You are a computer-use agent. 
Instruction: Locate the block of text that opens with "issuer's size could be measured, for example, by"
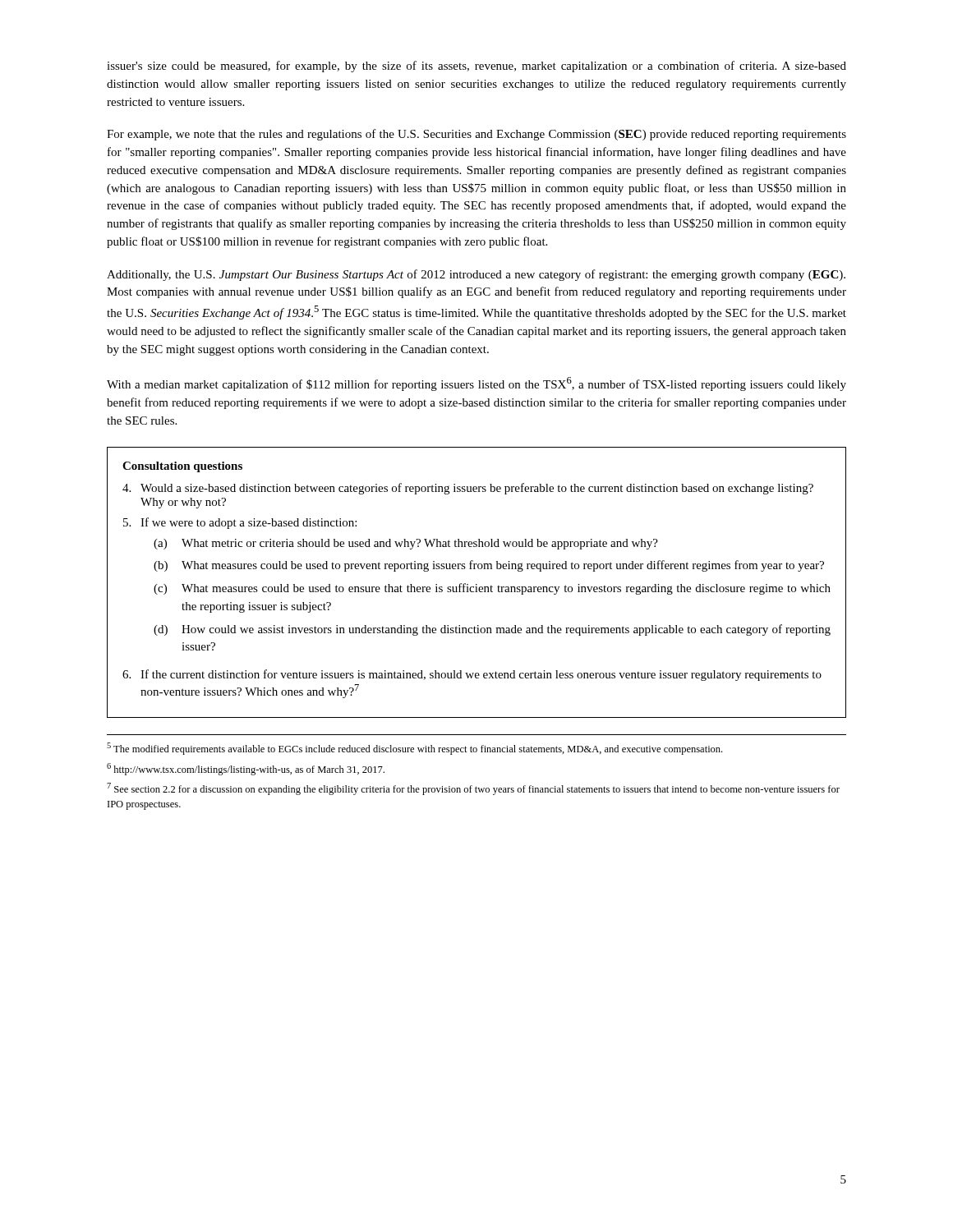[x=476, y=84]
